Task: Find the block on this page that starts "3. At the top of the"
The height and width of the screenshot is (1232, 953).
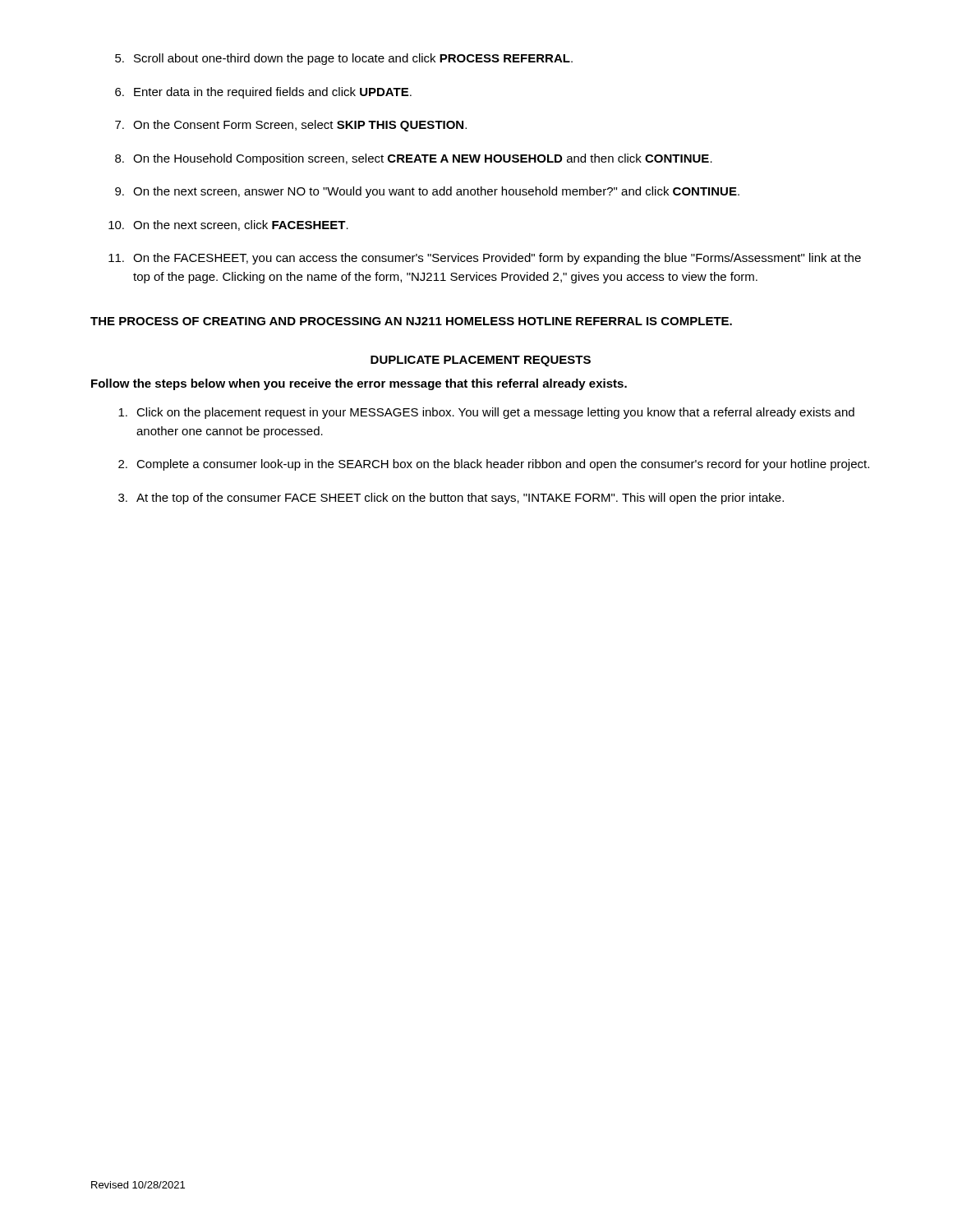Action: (488, 497)
